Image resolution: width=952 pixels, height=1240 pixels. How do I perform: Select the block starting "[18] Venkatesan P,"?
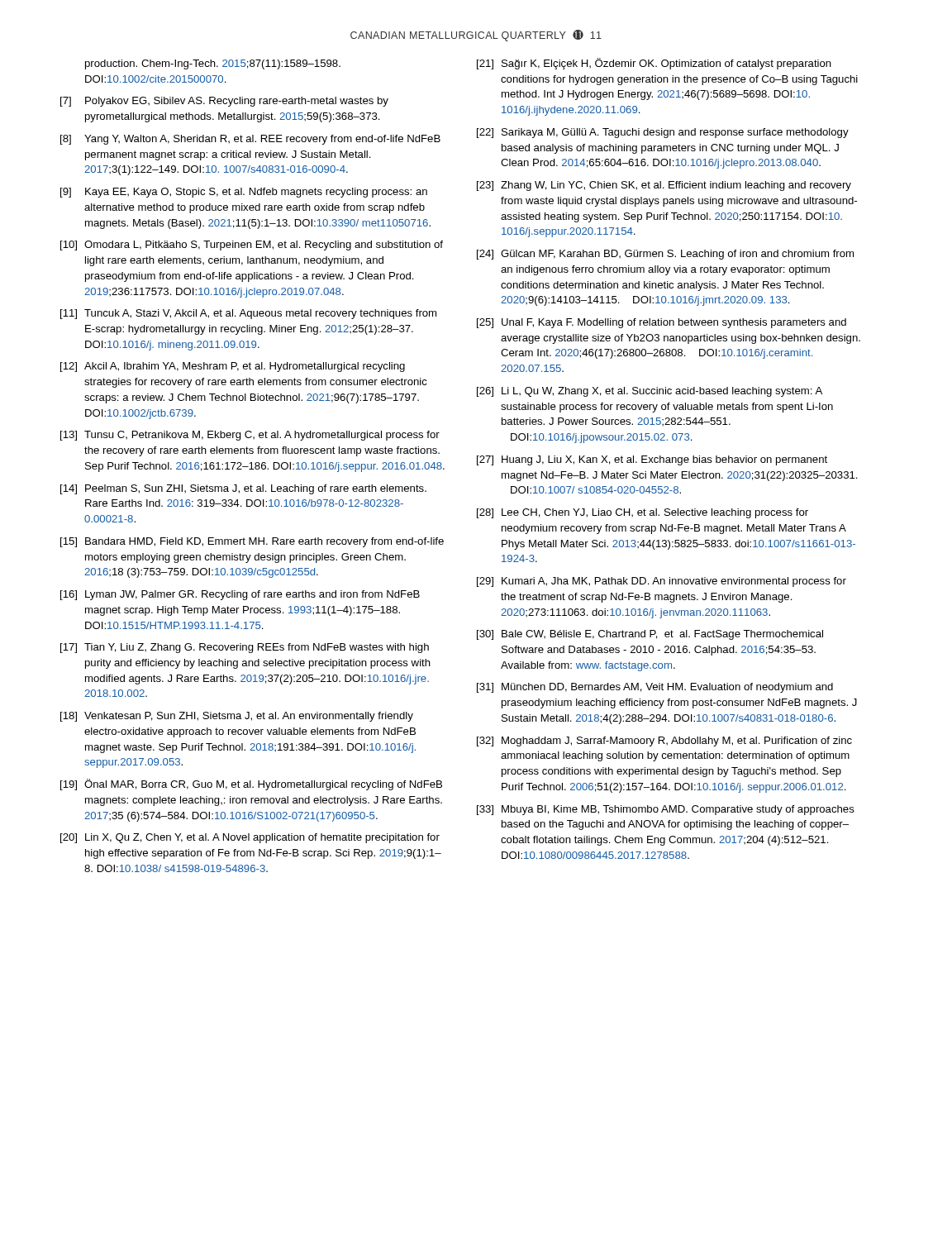coord(253,740)
